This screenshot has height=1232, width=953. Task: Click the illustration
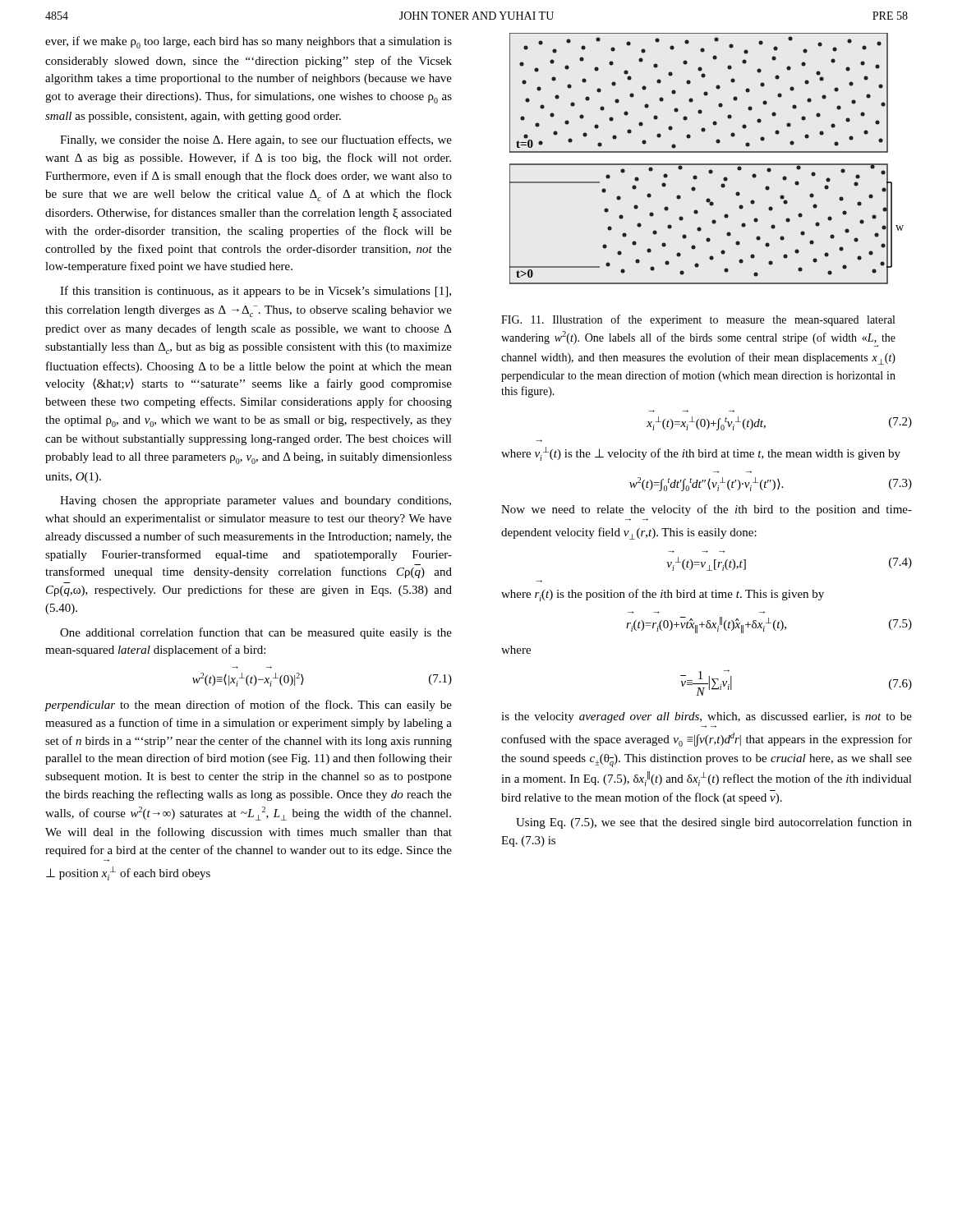[707, 170]
